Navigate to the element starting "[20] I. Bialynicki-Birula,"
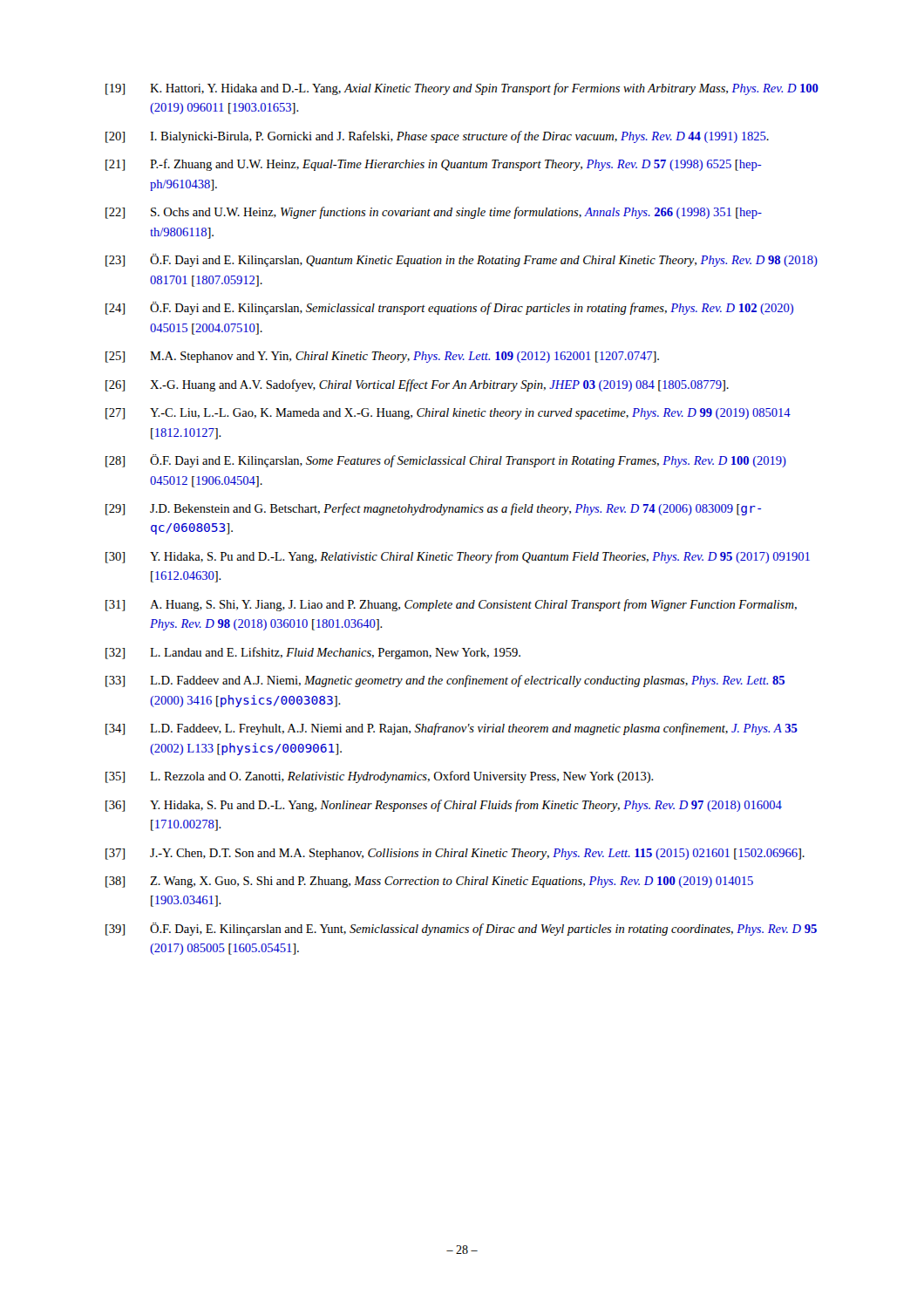This screenshot has height=1308, width=924. pos(462,136)
